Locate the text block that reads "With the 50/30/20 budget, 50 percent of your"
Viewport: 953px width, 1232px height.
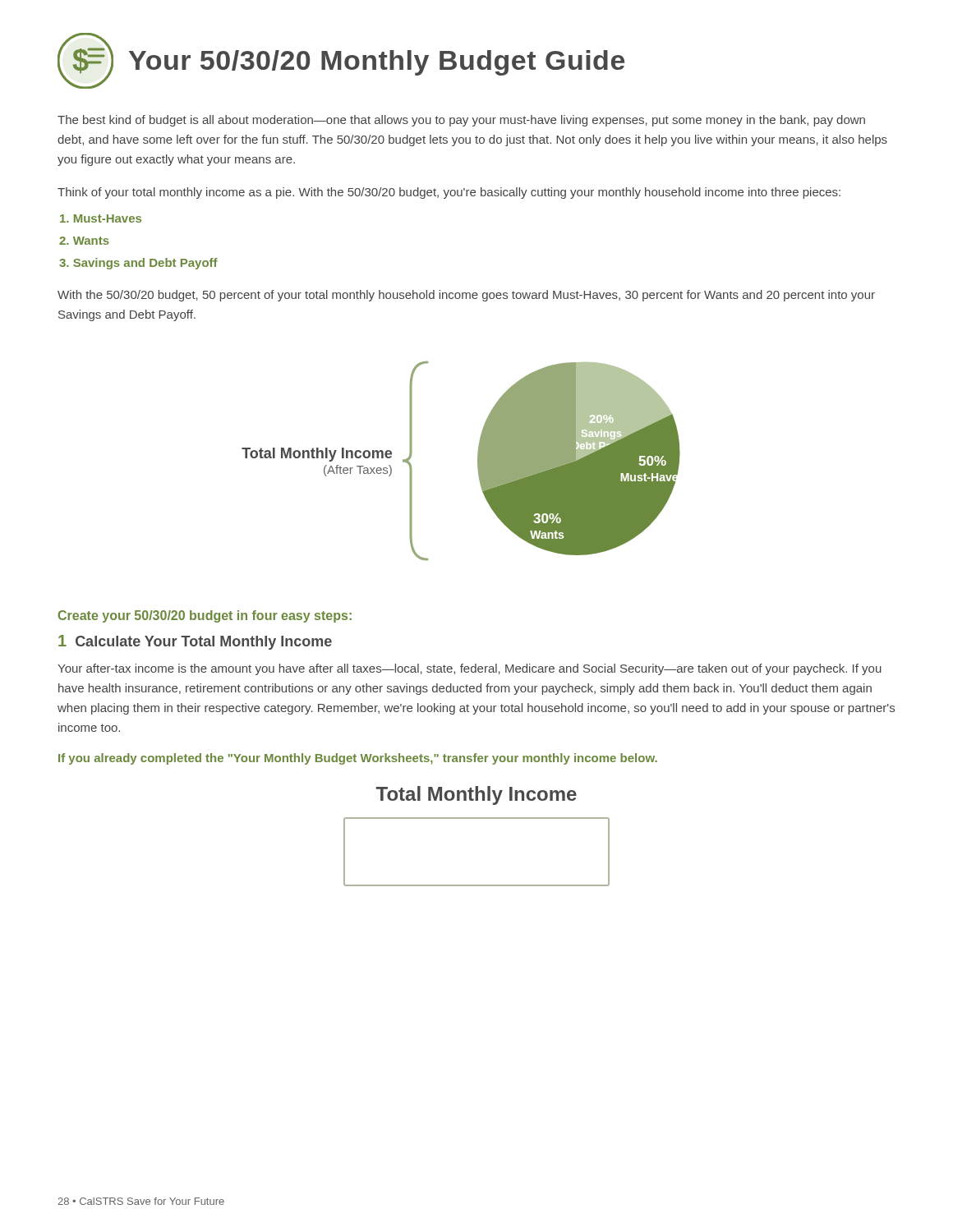[466, 304]
